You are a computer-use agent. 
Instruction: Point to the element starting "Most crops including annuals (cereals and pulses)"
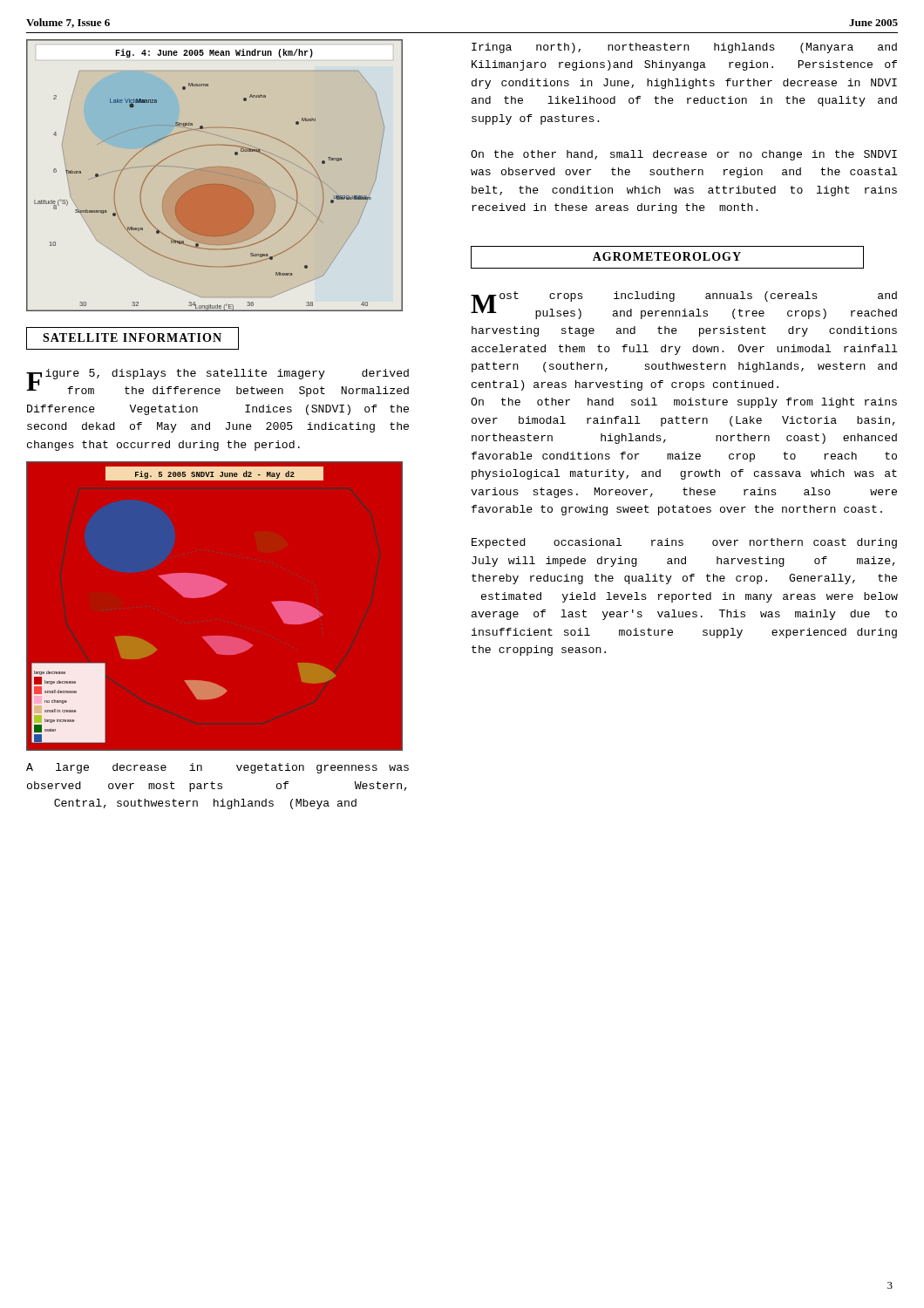click(x=684, y=402)
